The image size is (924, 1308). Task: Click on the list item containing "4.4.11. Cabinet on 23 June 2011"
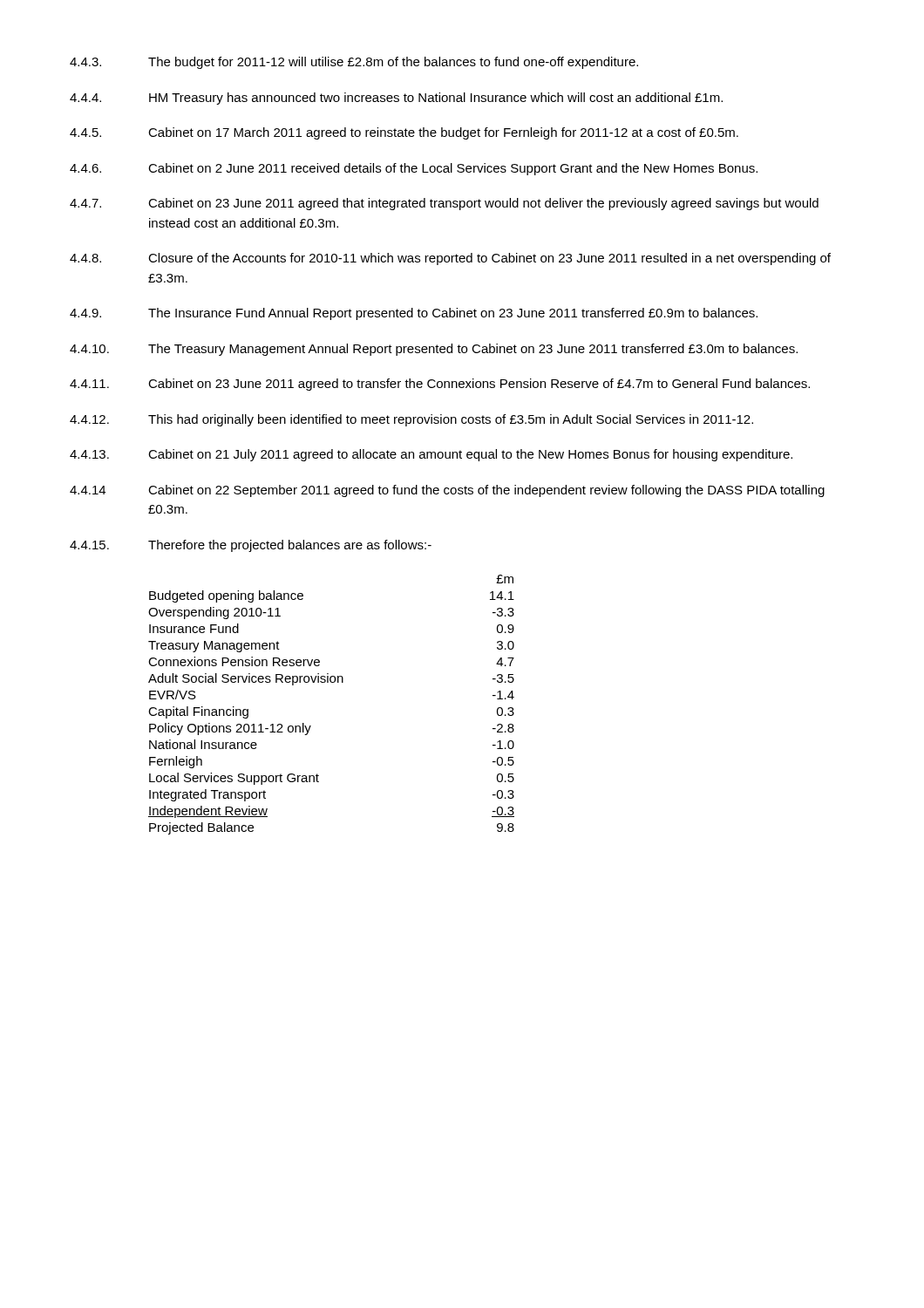[x=462, y=384]
